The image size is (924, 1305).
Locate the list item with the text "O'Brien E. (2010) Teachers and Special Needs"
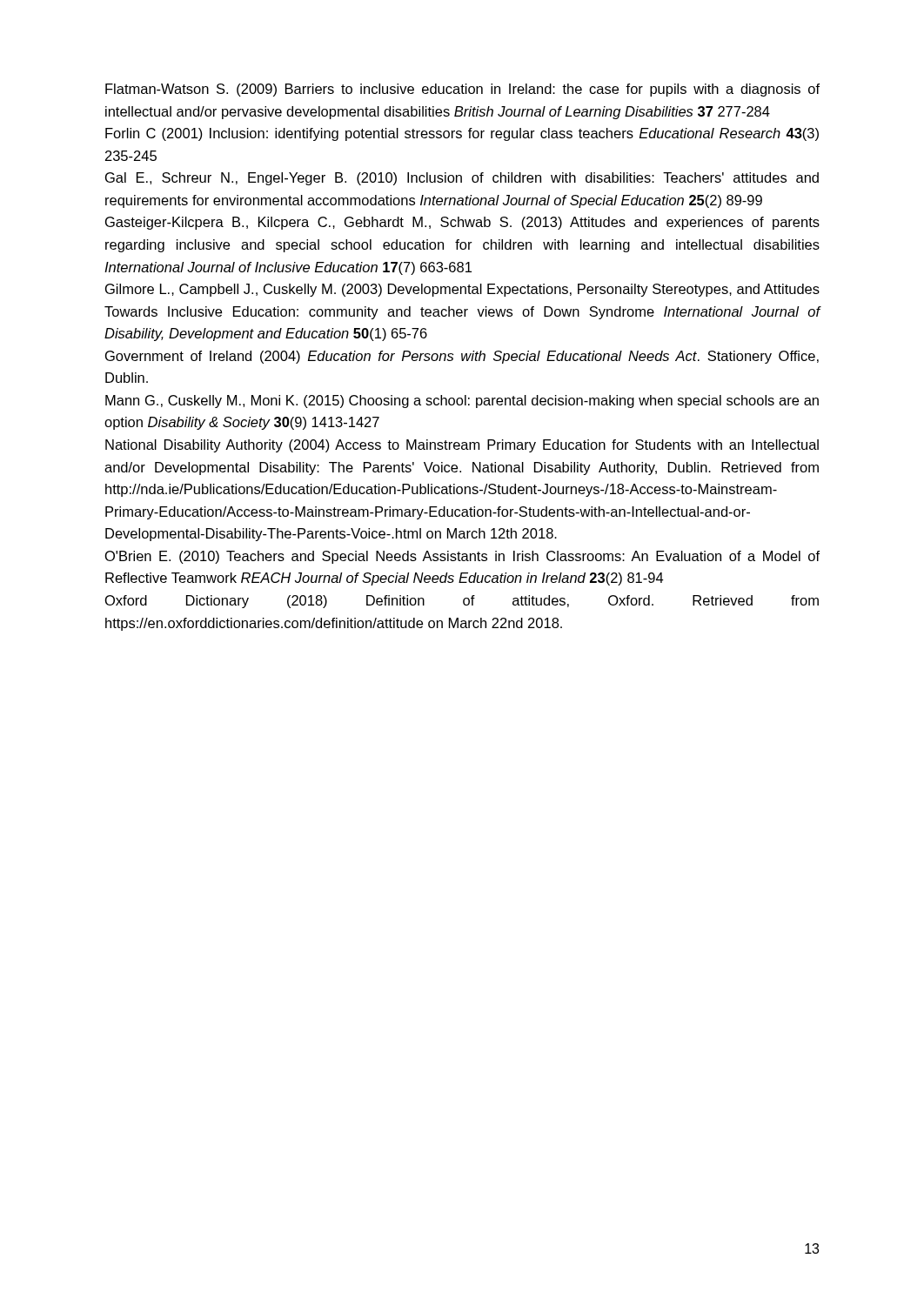point(462,567)
